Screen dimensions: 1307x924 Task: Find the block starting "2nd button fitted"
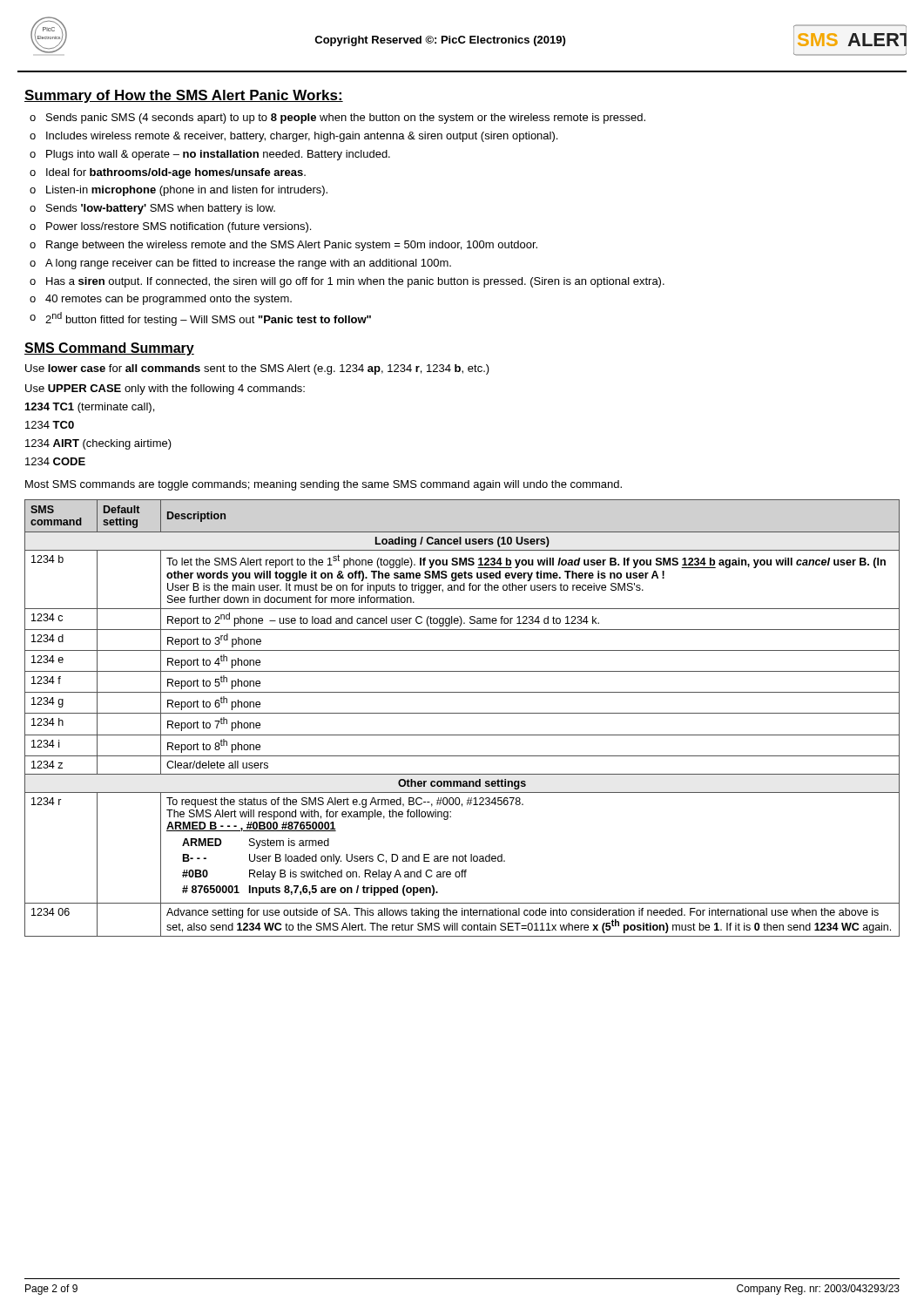(x=208, y=318)
